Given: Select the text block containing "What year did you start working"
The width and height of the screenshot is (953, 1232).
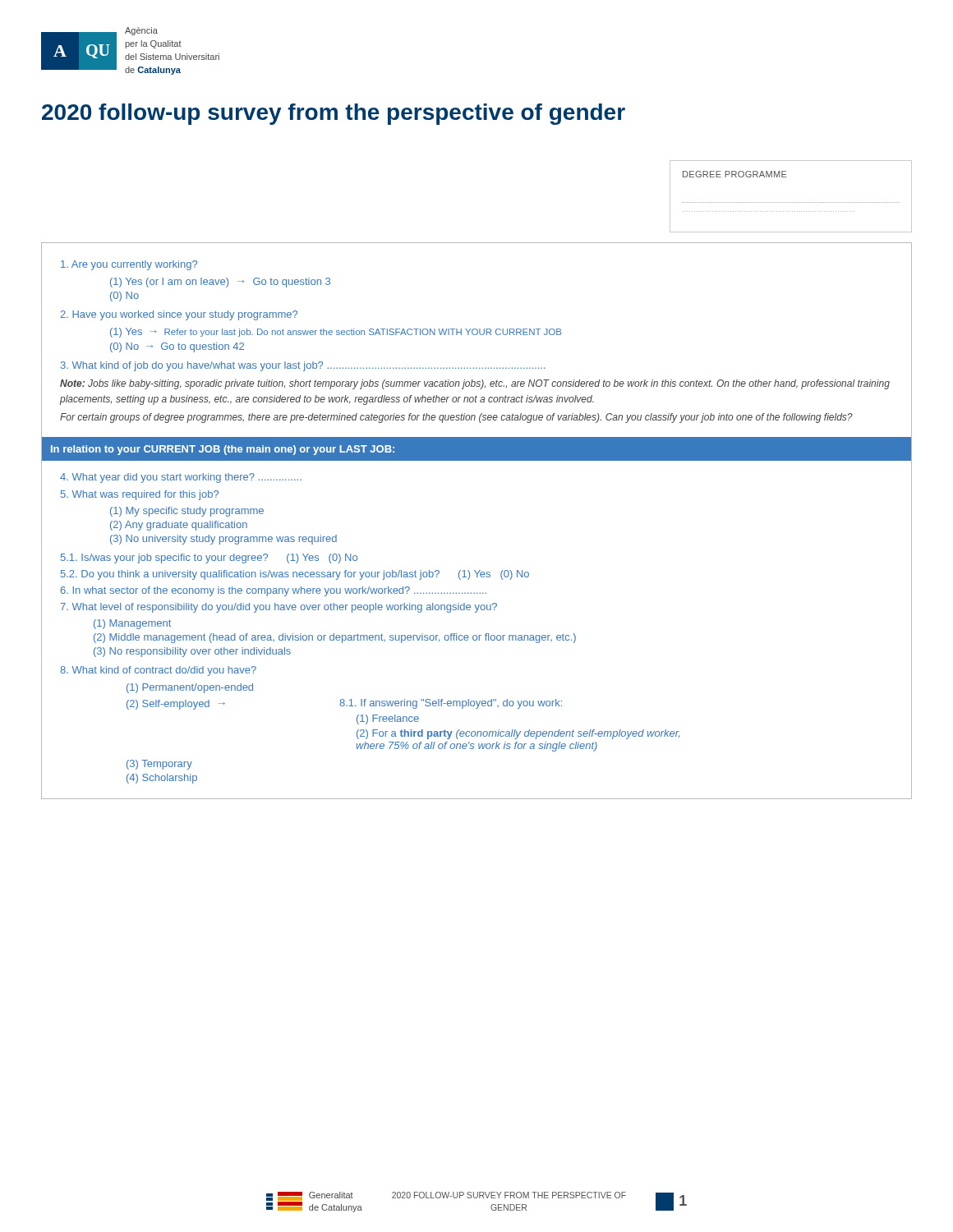Looking at the screenshot, I should pos(181,477).
